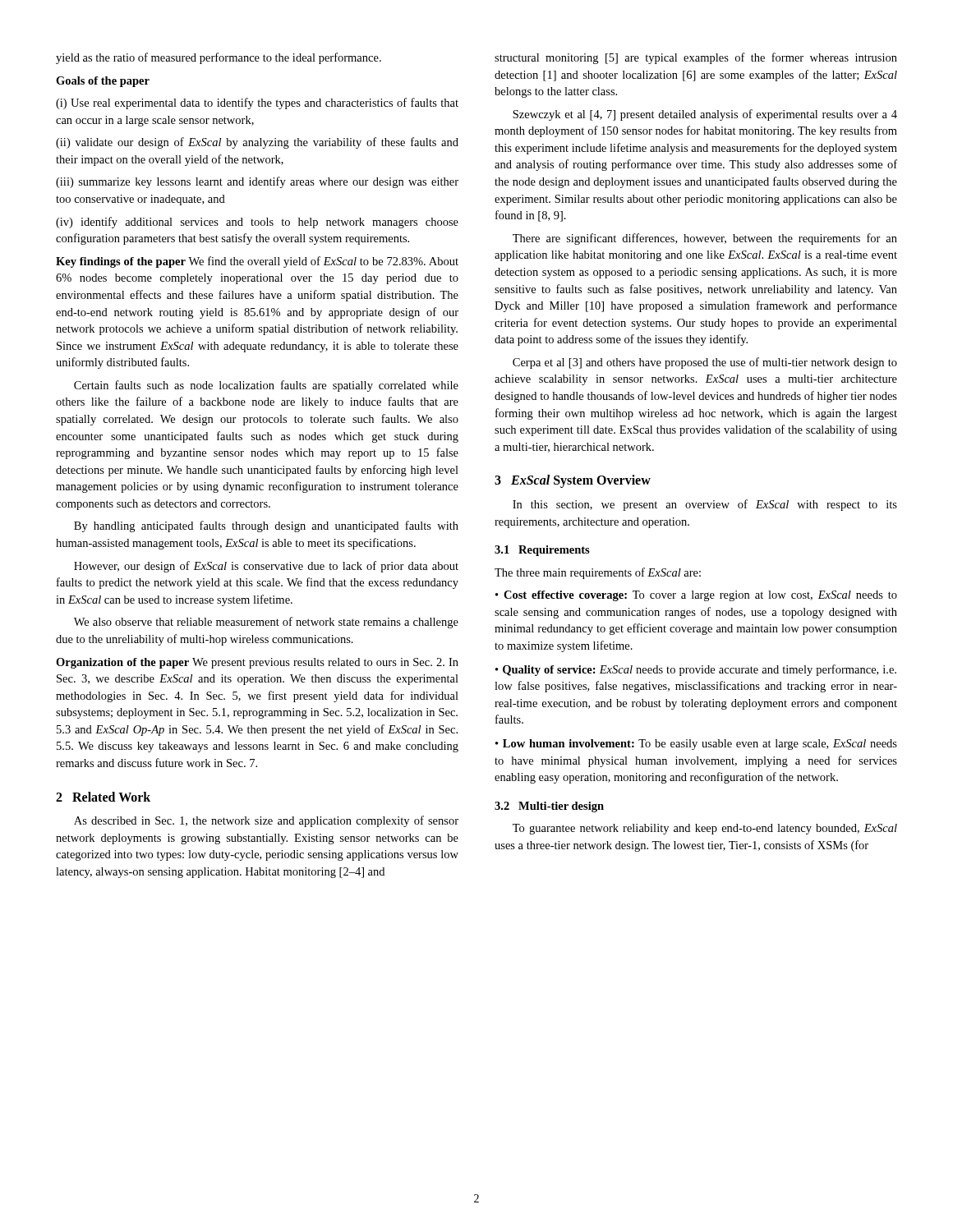
Task: Point to the block beginning "structural monitoring [5] are"
Action: pyautogui.click(x=696, y=75)
